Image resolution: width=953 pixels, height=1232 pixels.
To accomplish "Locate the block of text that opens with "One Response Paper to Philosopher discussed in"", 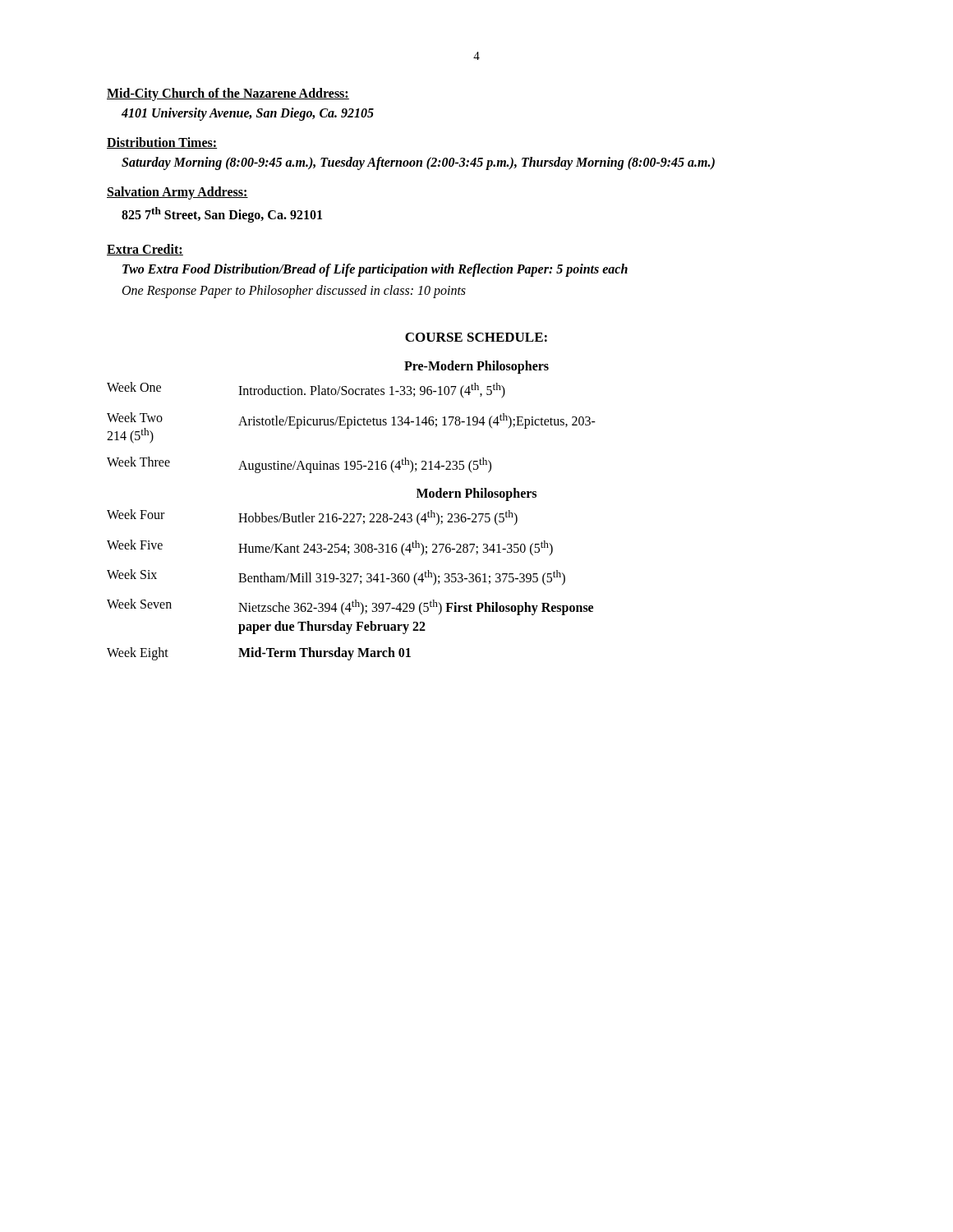I will 294,291.
